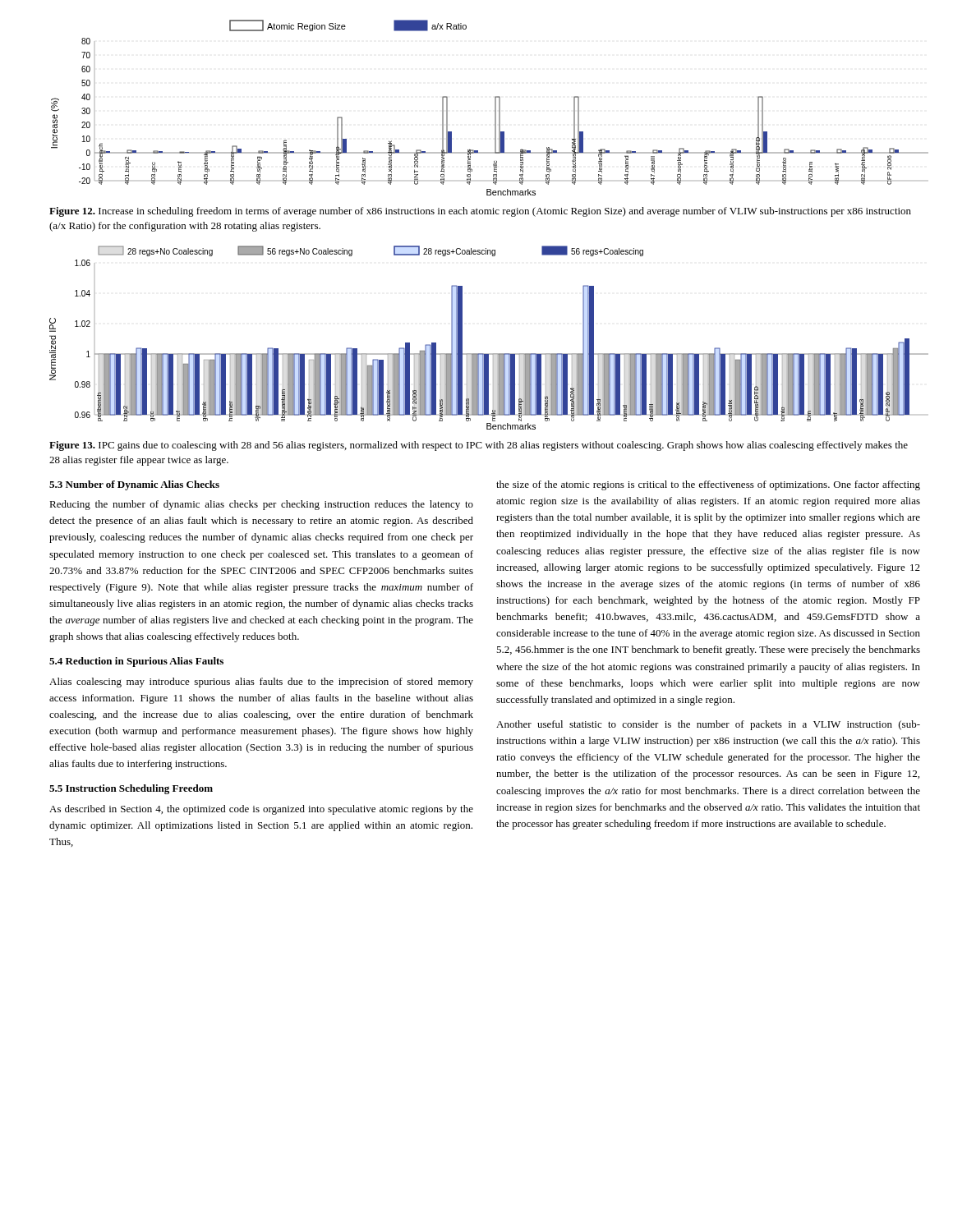The height and width of the screenshot is (1232, 953).
Task: Locate the caption that opens with "Figure 13. IPC"
Action: click(x=479, y=452)
